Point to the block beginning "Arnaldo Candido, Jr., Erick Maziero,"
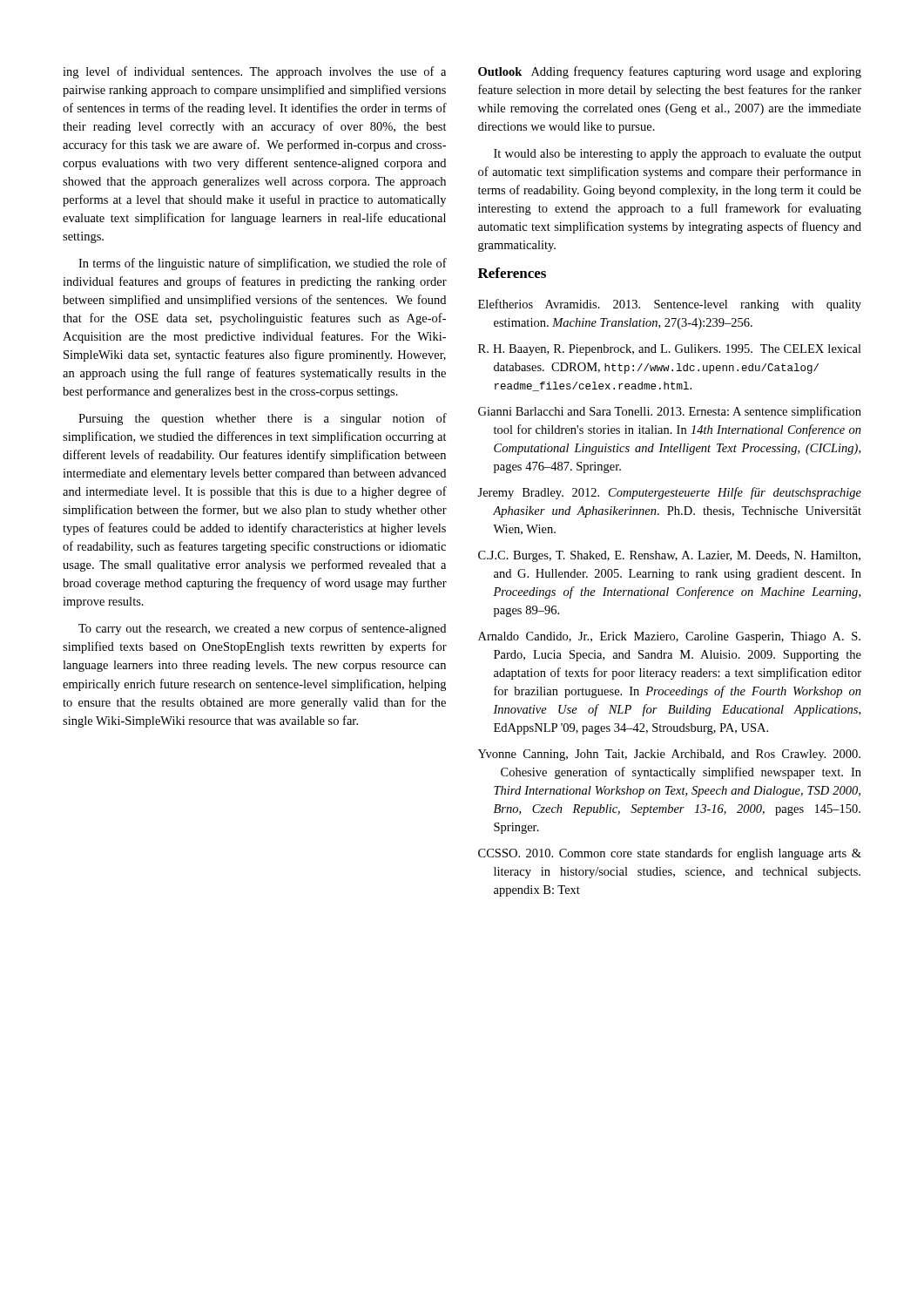This screenshot has width=924, height=1307. coord(669,683)
